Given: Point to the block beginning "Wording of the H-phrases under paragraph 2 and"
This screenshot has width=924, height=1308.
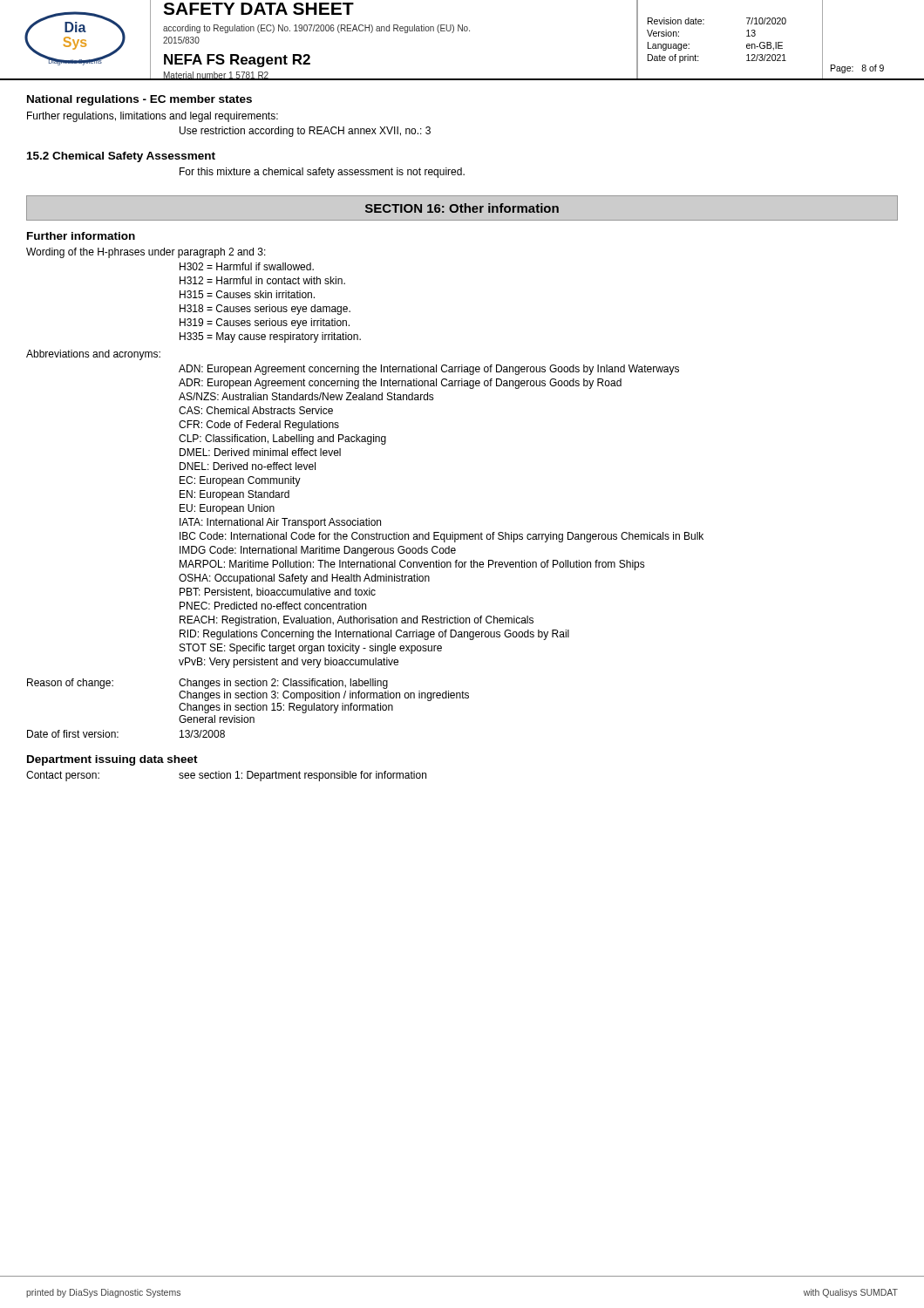Looking at the screenshot, I should pyautogui.click(x=146, y=252).
